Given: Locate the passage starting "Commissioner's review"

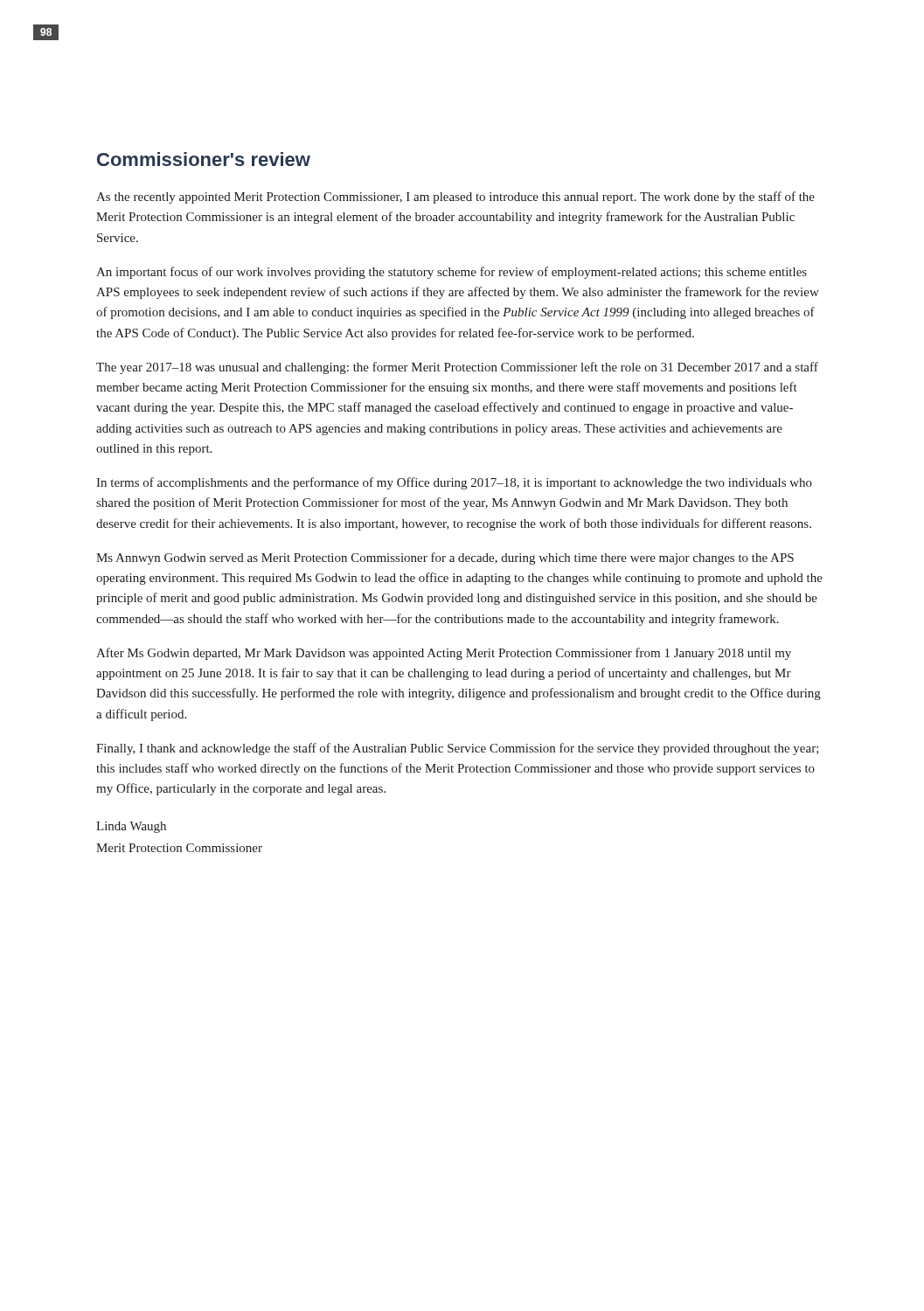Looking at the screenshot, I should (203, 159).
